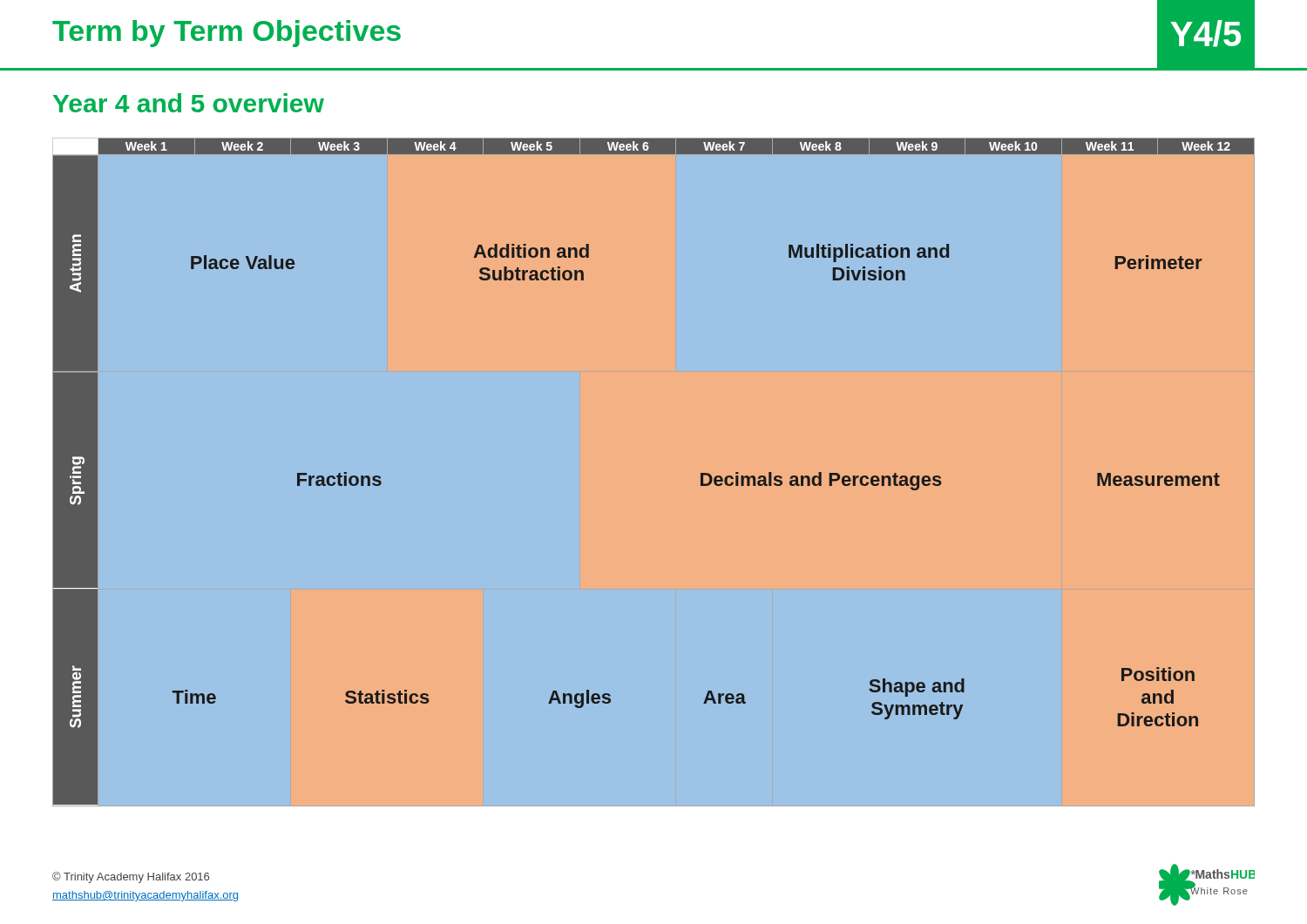This screenshot has width=1307, height=924.
Task: Locate the title that says "Term by Term"
Action: (x=227, y=30)
